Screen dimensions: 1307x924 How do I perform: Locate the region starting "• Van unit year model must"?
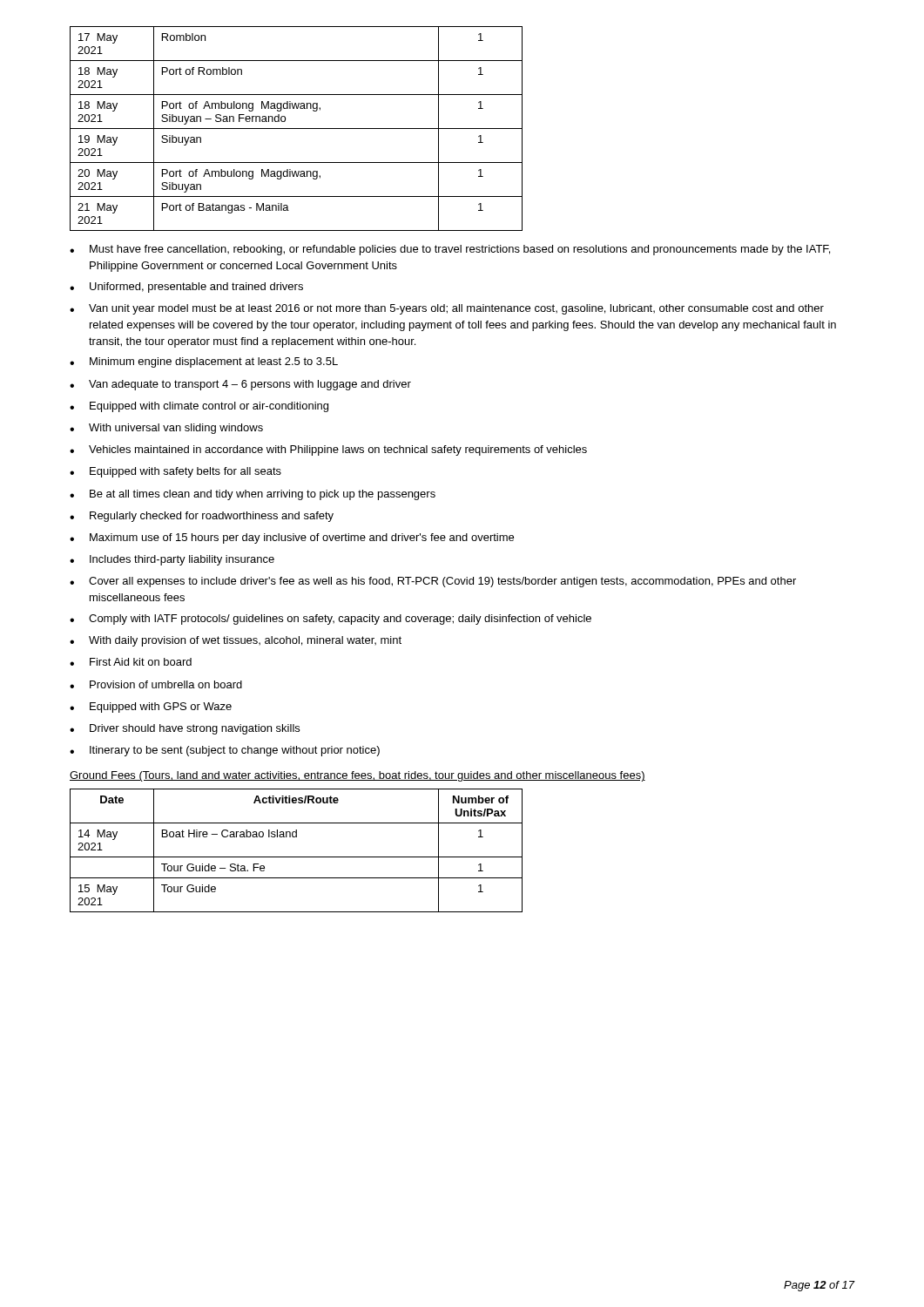pos(462,325)
